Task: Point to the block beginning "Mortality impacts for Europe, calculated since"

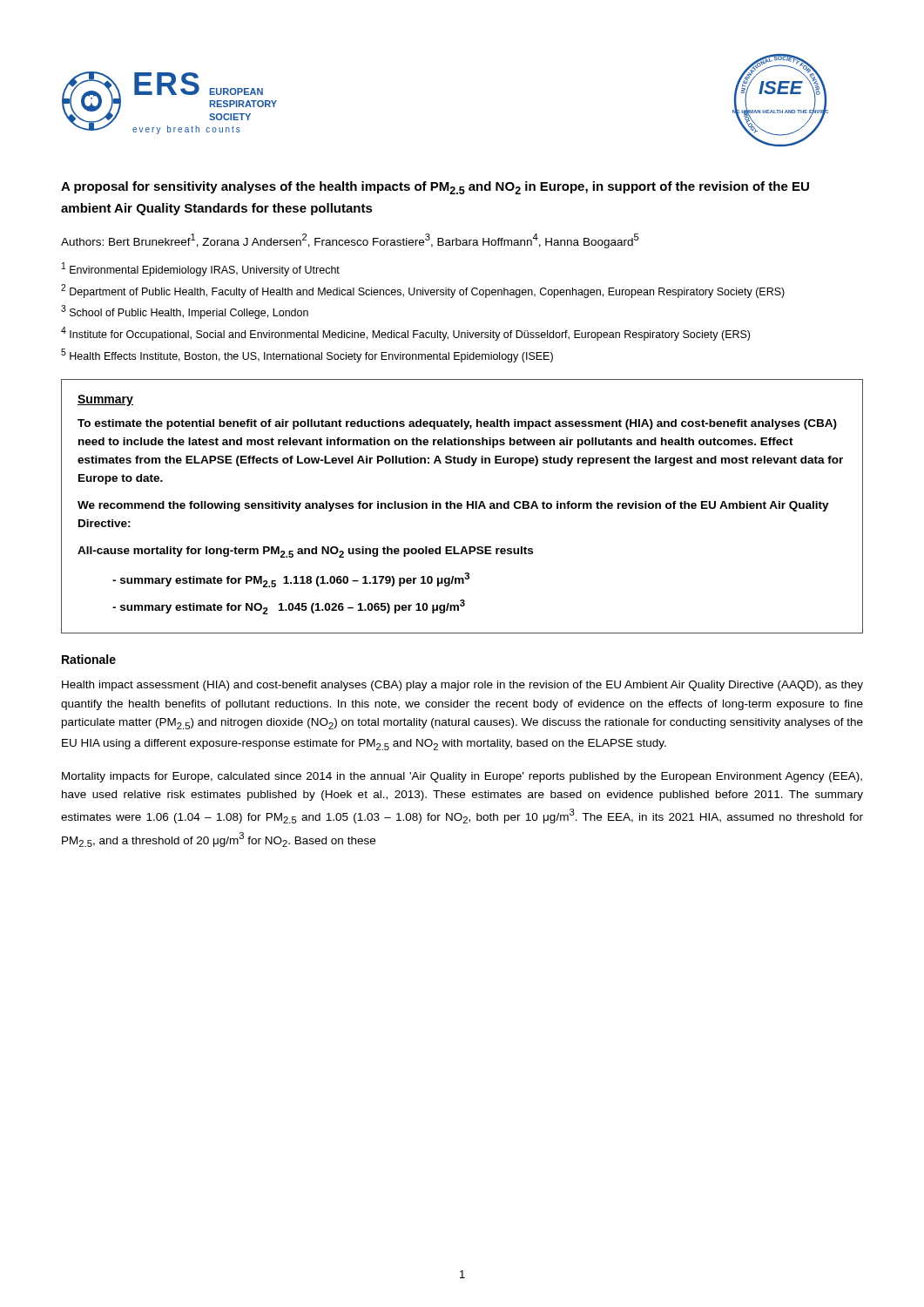Action: (462, 809)
